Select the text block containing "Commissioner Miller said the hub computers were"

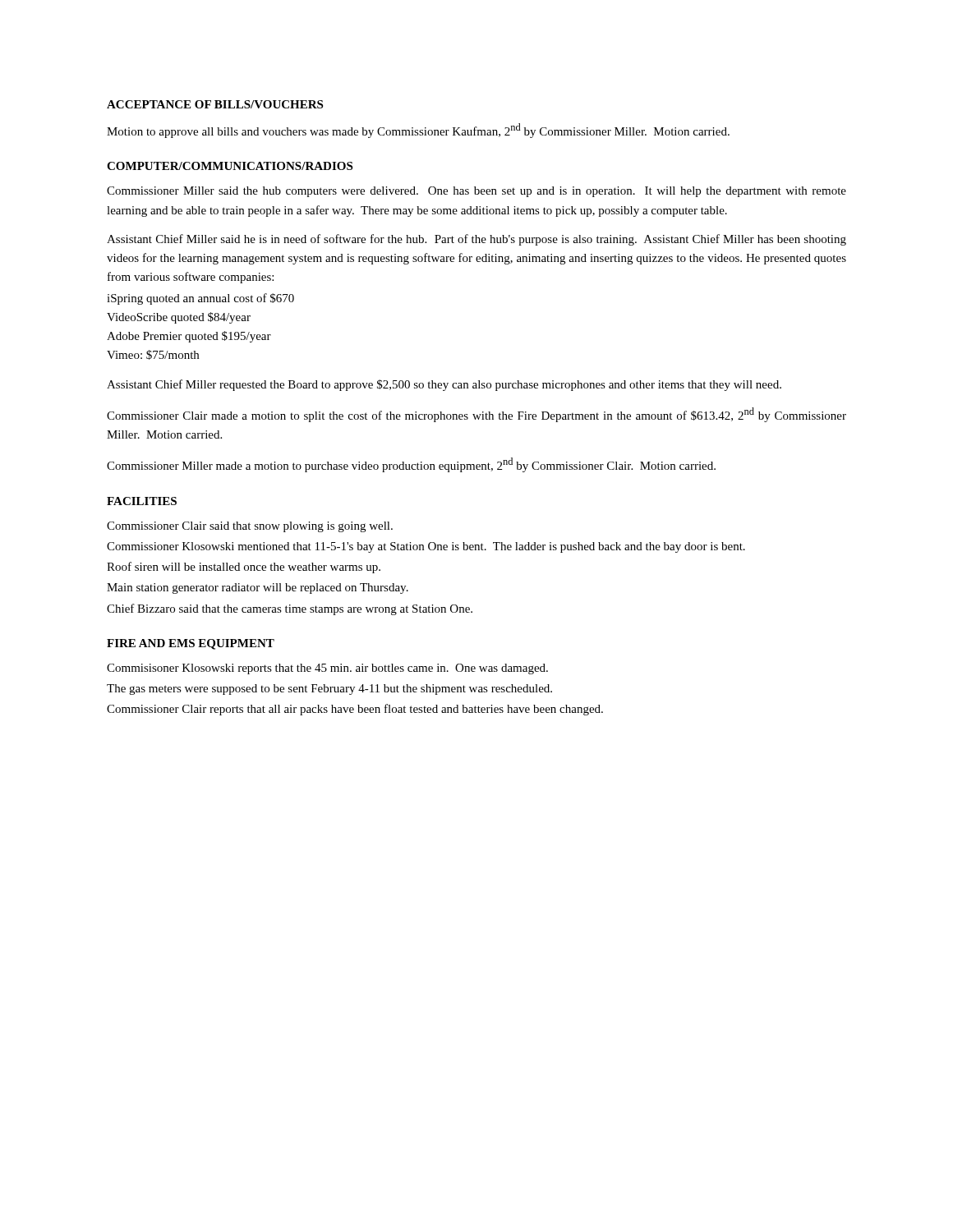click(x=476, y=200)
